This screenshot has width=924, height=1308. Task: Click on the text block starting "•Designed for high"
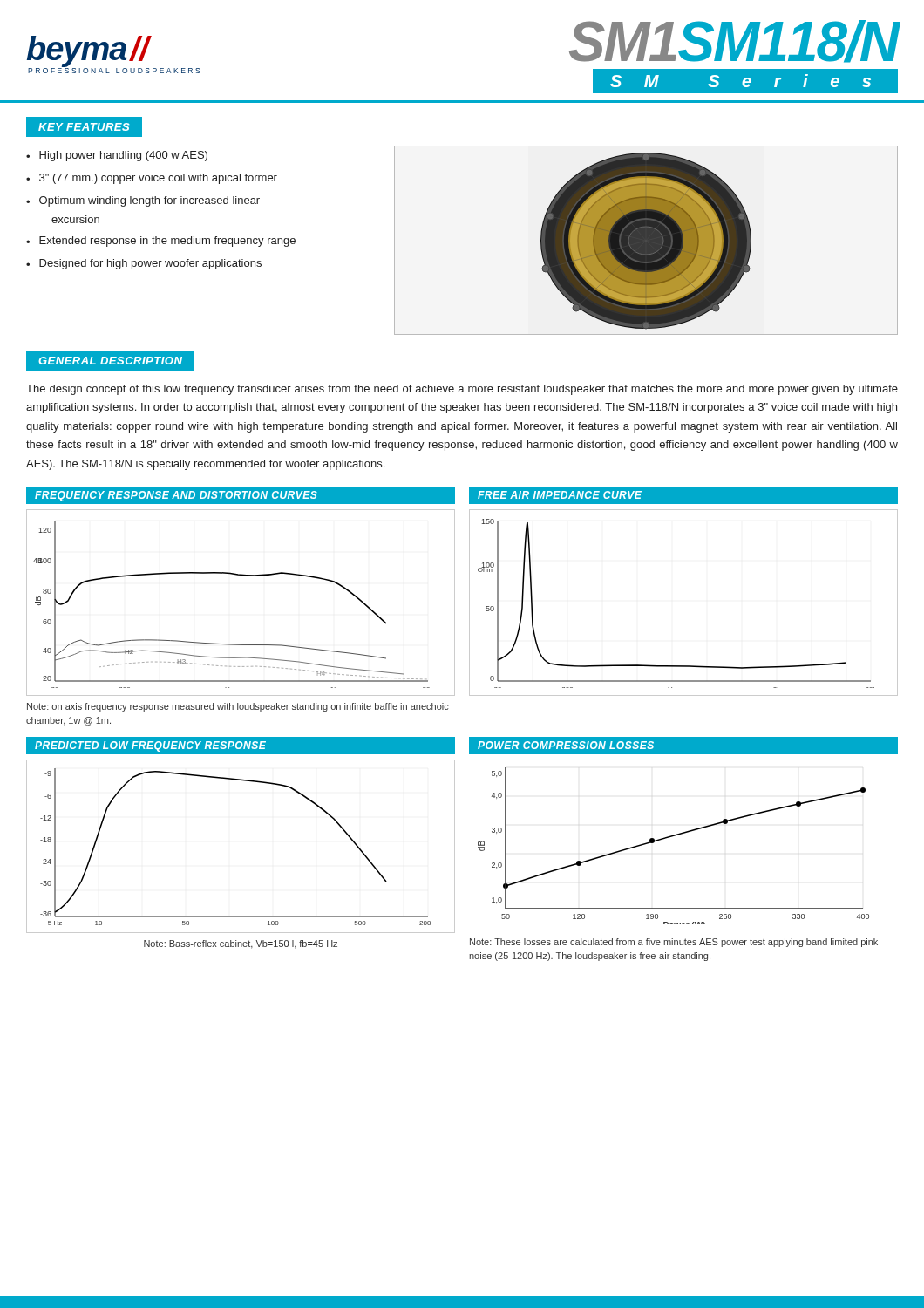click(144, 264)
